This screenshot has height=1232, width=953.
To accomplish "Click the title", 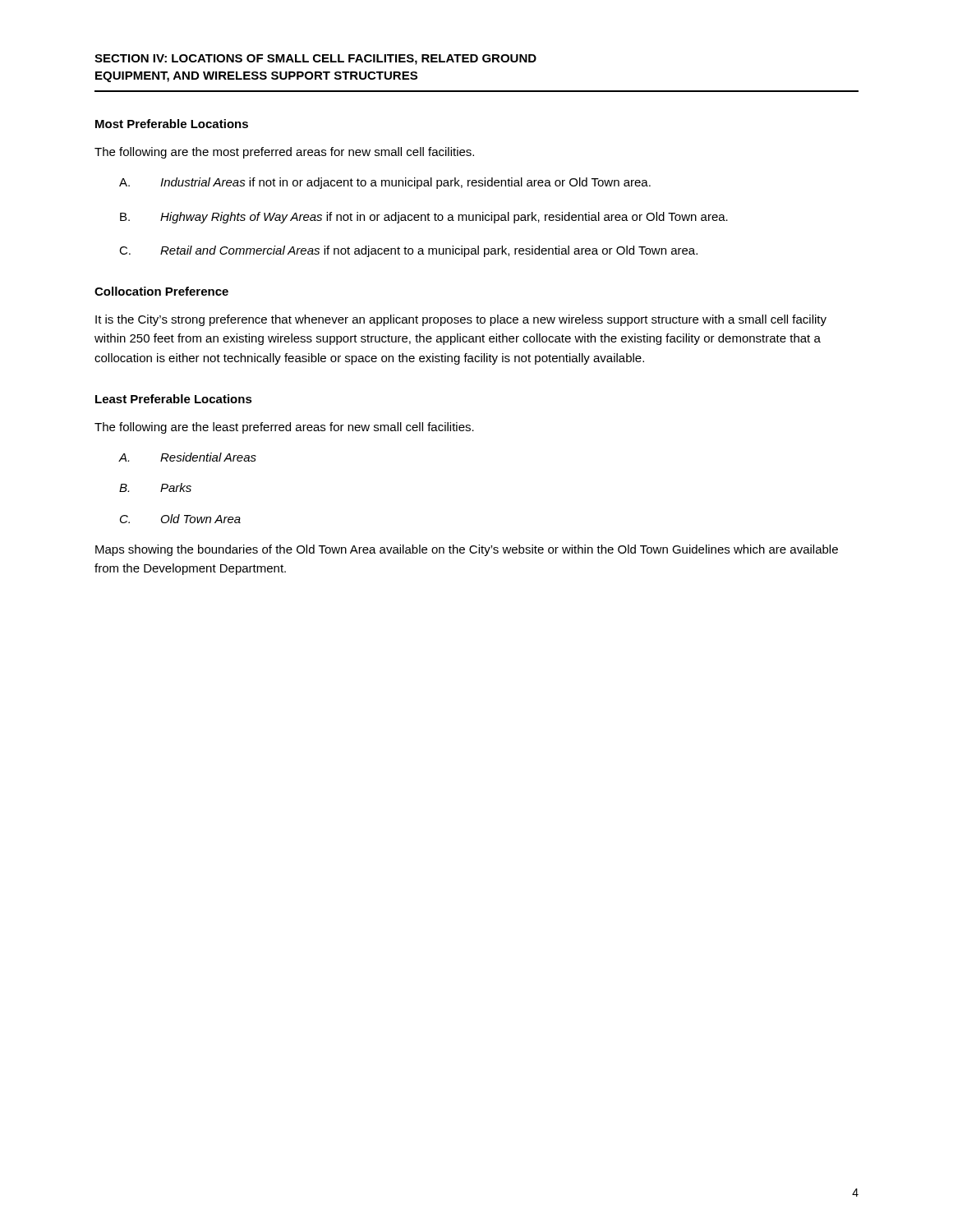I will [x=476, y=71].
